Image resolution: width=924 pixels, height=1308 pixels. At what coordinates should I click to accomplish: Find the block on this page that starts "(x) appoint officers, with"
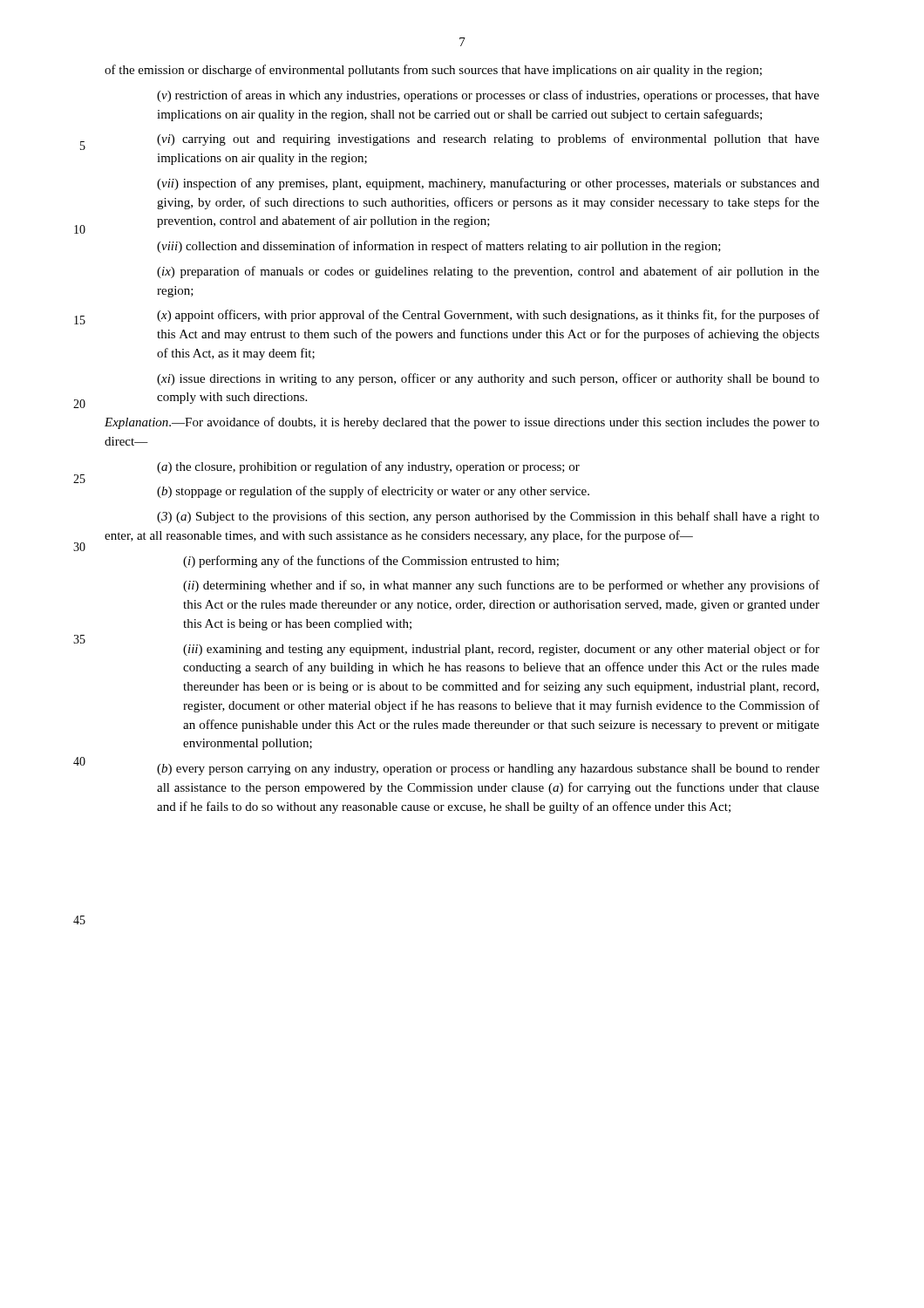(x=488, y=334)
